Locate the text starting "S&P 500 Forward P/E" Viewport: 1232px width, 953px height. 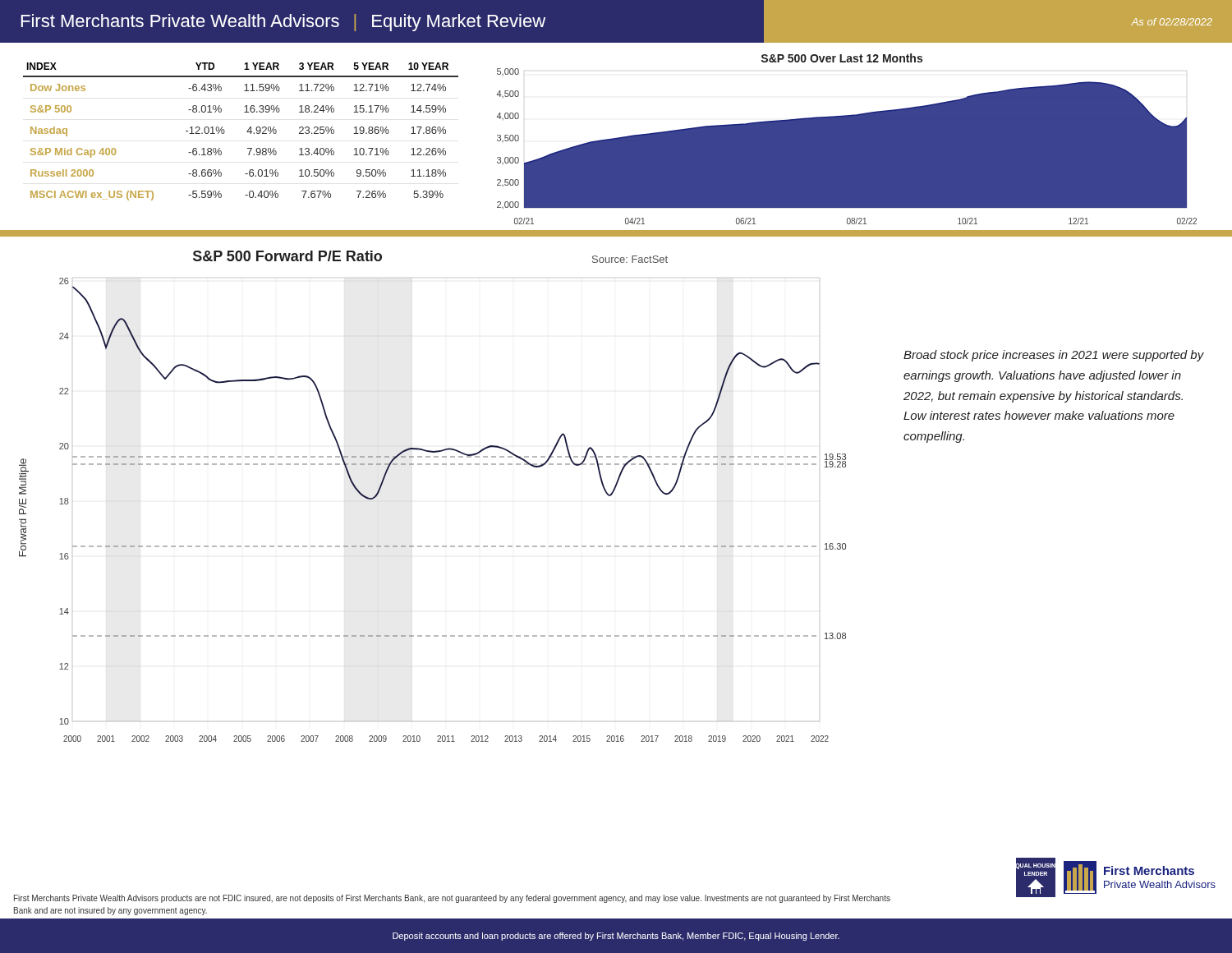point(287,256)
